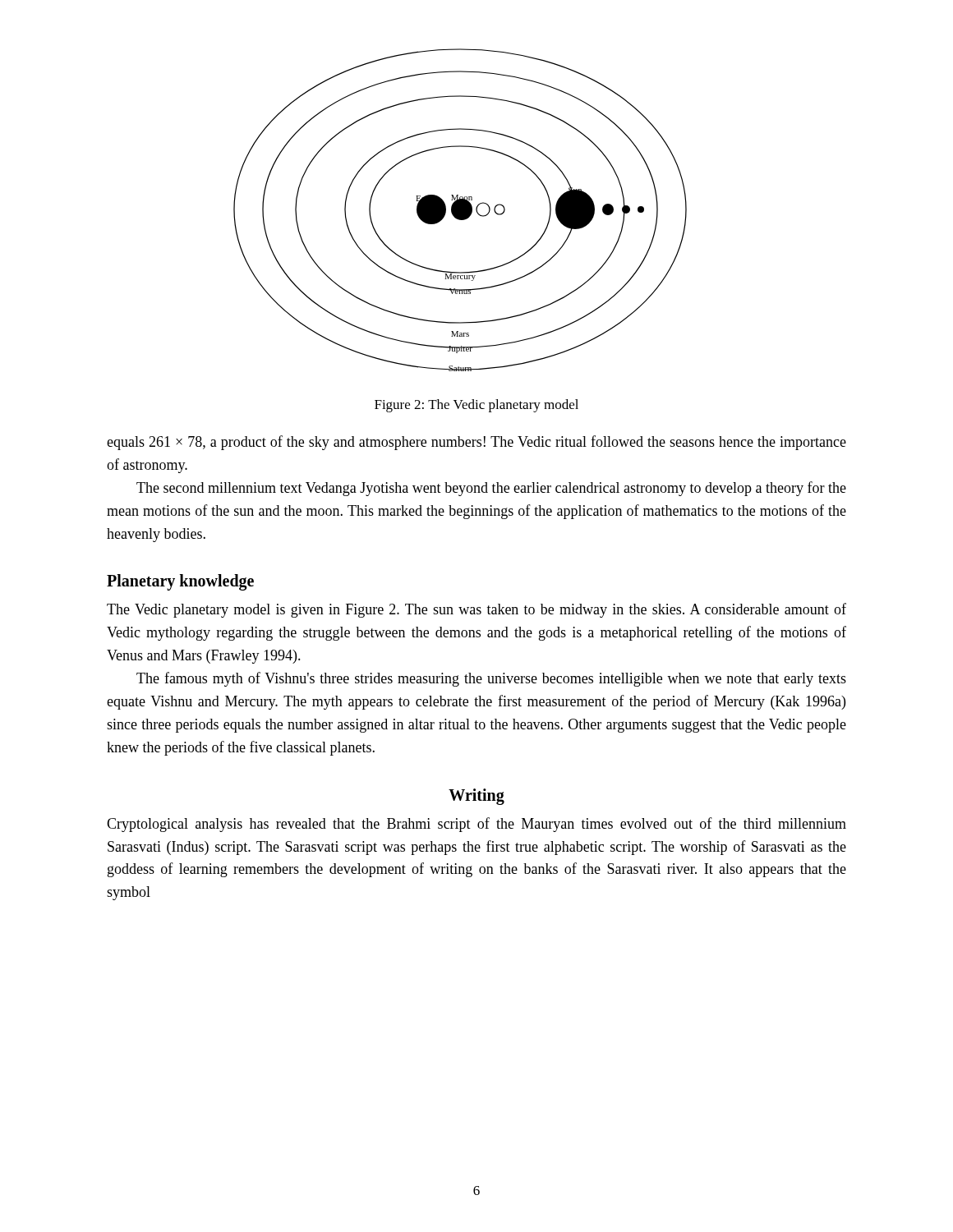The image size is (953, 1232).
Task: Click on the schematic
Action: tap(476, 212)
